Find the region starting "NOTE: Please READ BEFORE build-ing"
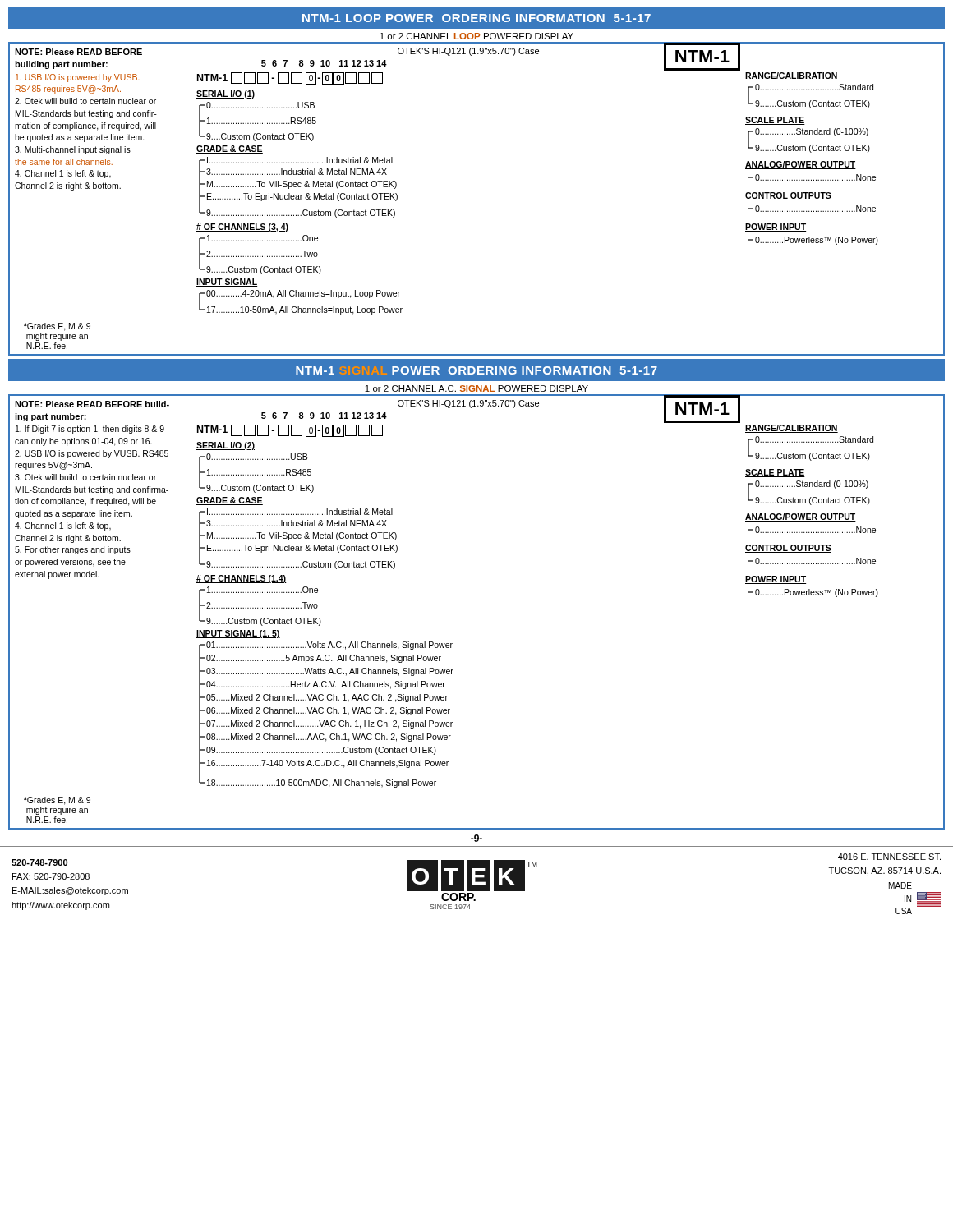This screenshot has height=1232, width=953. 103,489
